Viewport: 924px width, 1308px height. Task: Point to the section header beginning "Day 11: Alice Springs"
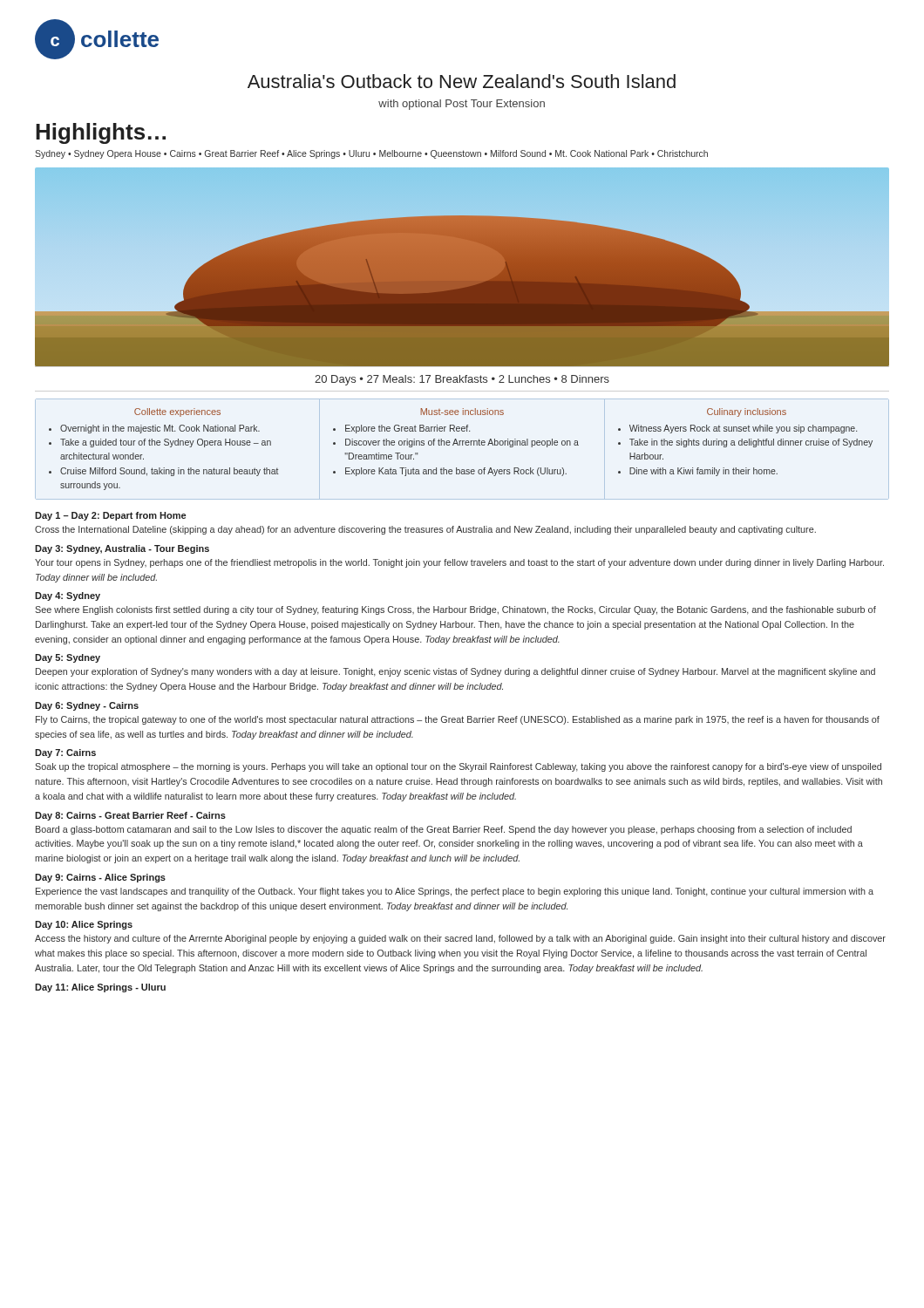pos(100,987)
